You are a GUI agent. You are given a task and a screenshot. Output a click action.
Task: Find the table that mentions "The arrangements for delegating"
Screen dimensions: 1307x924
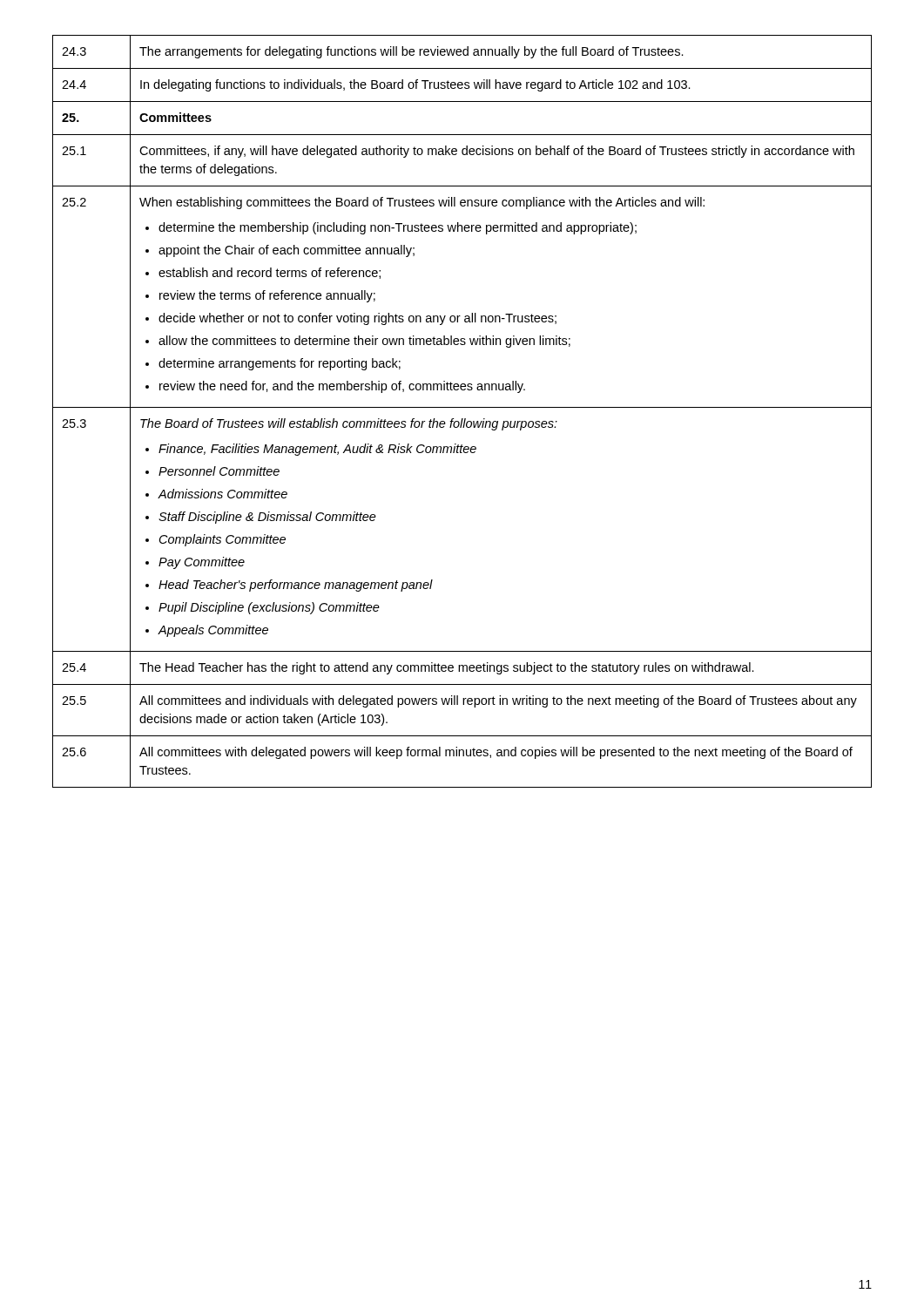pyautogui.click(x=462, y=412)
